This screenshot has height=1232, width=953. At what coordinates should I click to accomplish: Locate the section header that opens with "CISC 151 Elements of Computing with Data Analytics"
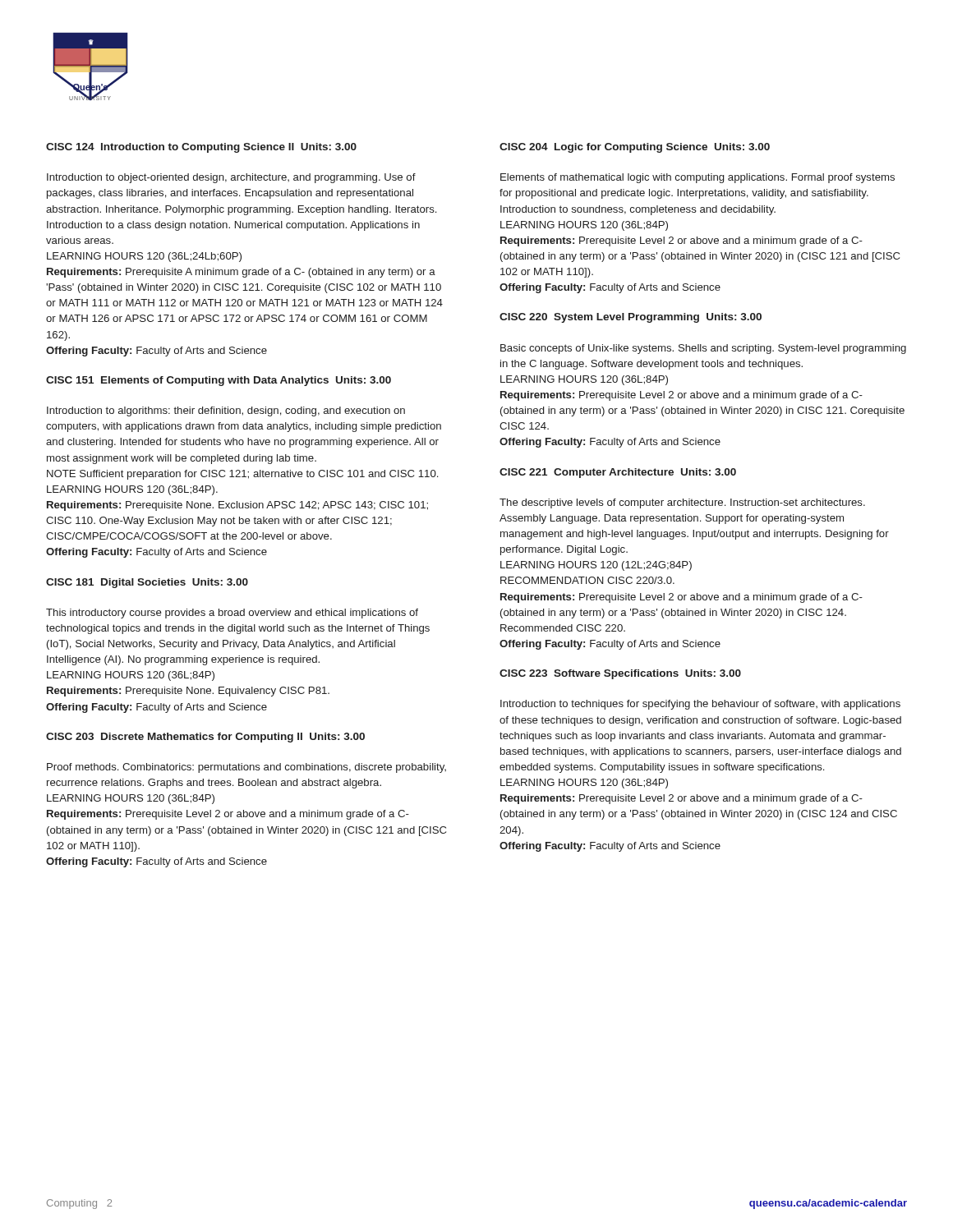[x=247, y=380]
